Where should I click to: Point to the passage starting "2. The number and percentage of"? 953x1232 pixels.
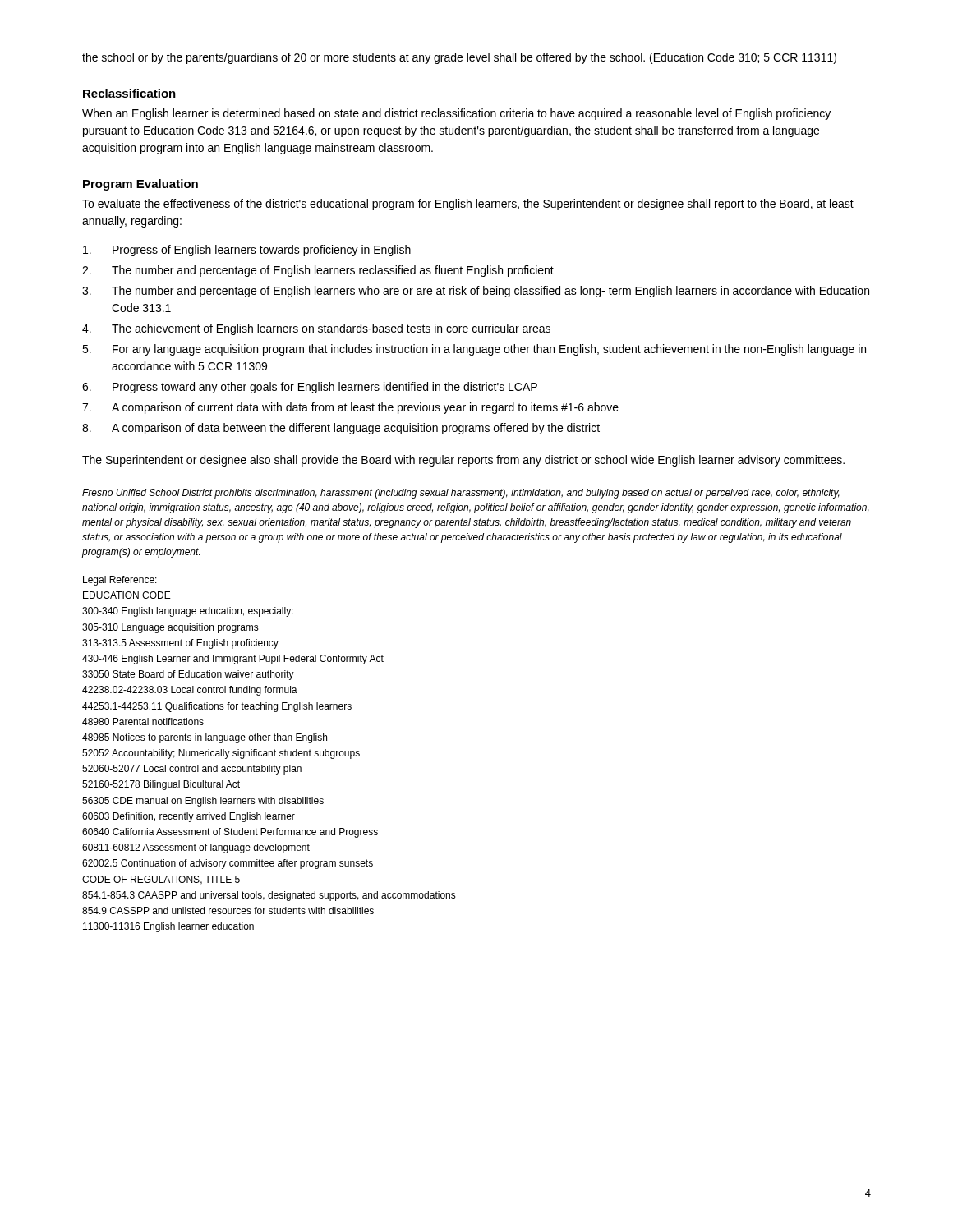476,271
